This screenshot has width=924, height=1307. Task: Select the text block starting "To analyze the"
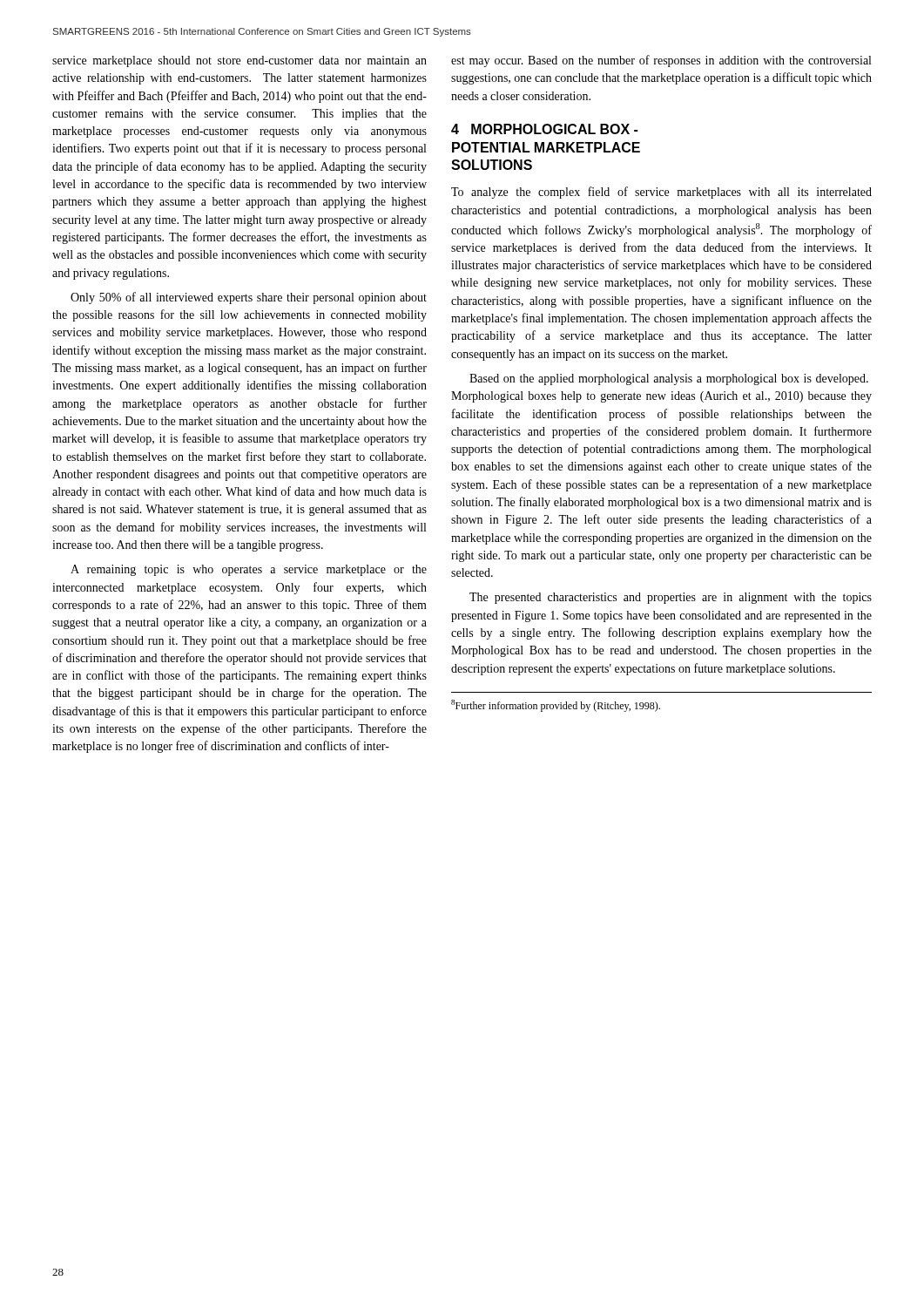661,274
